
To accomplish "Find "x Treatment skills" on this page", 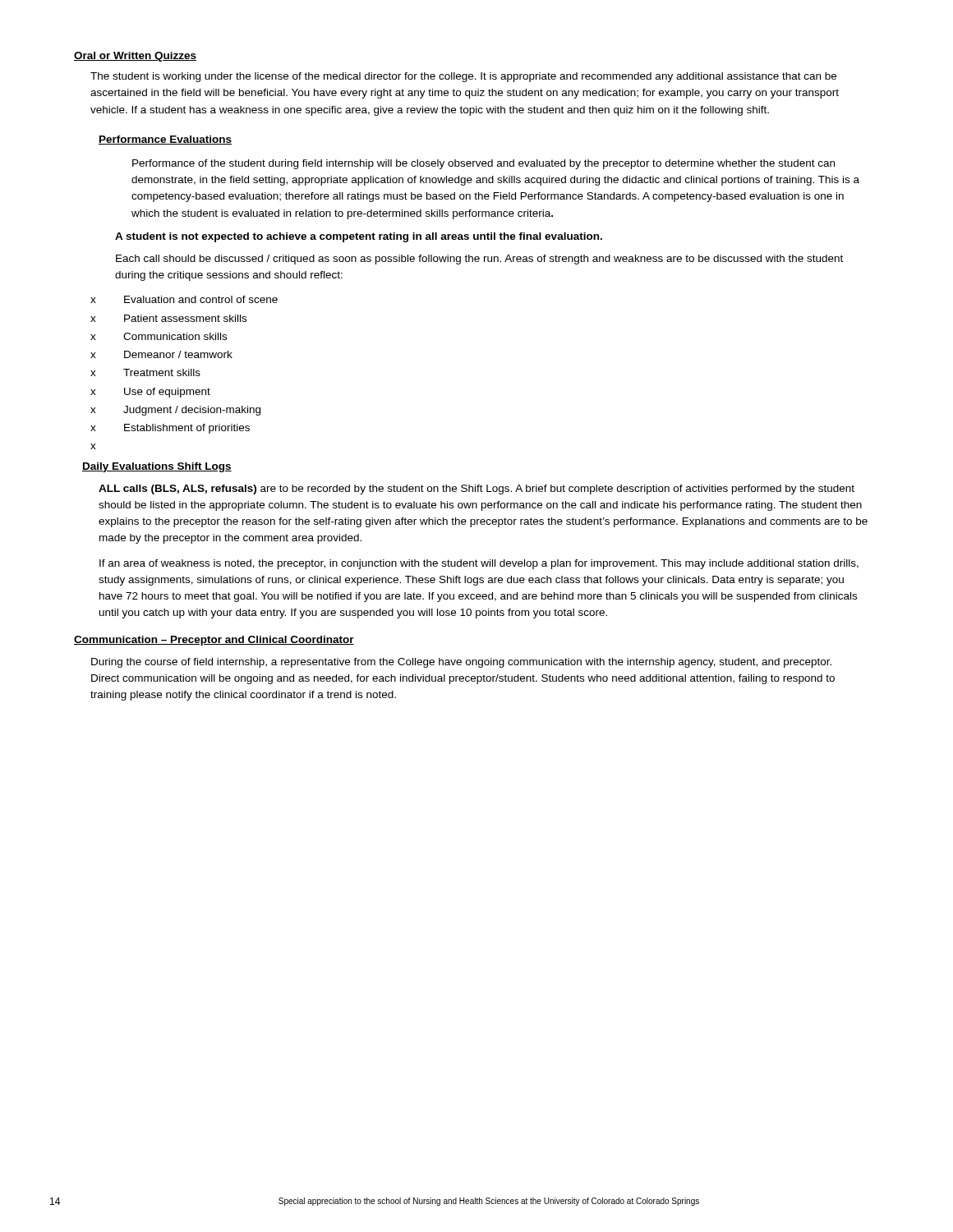I will click(x=145, y=372).
